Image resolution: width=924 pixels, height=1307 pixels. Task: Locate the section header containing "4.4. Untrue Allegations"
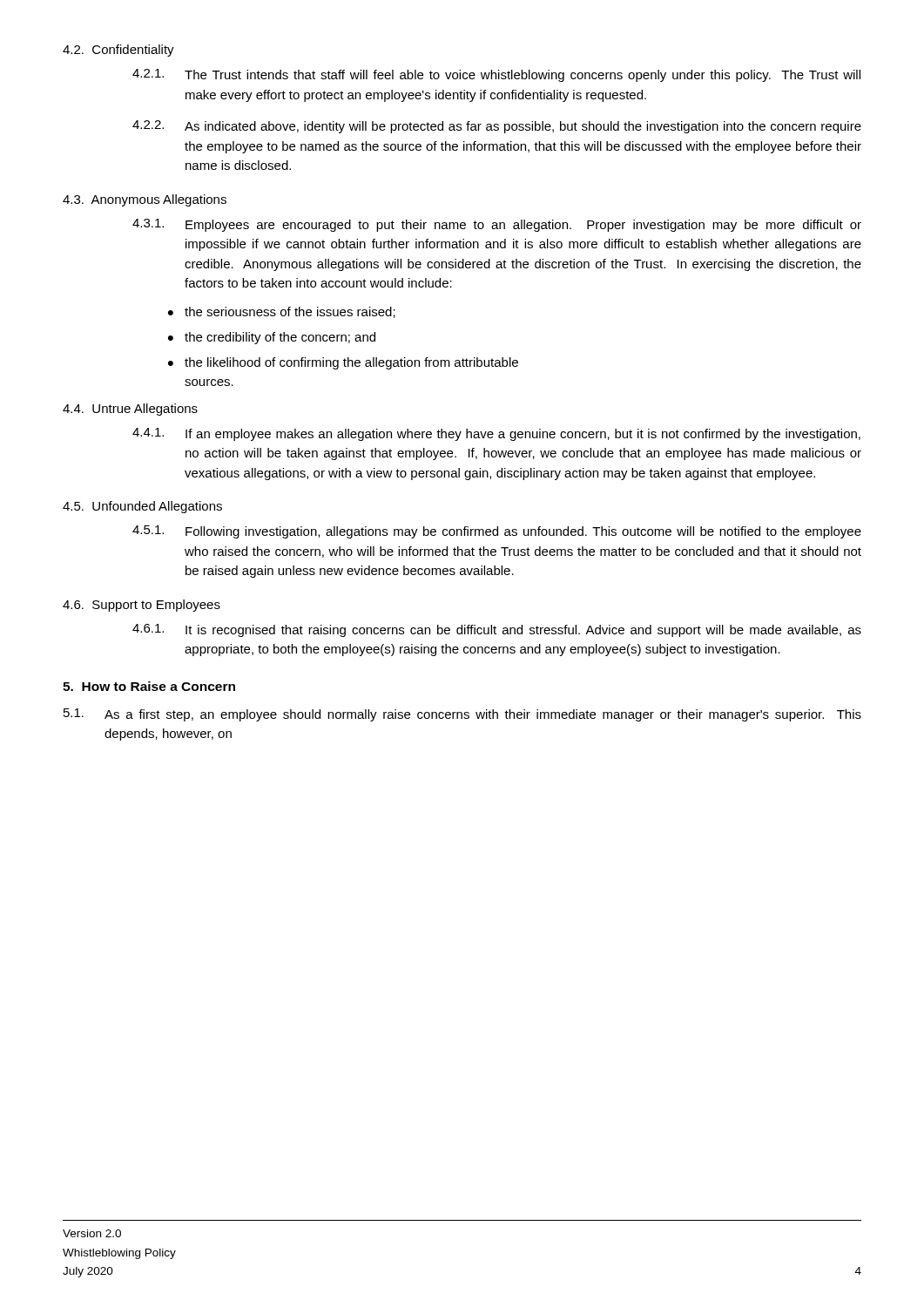(130, 408)
